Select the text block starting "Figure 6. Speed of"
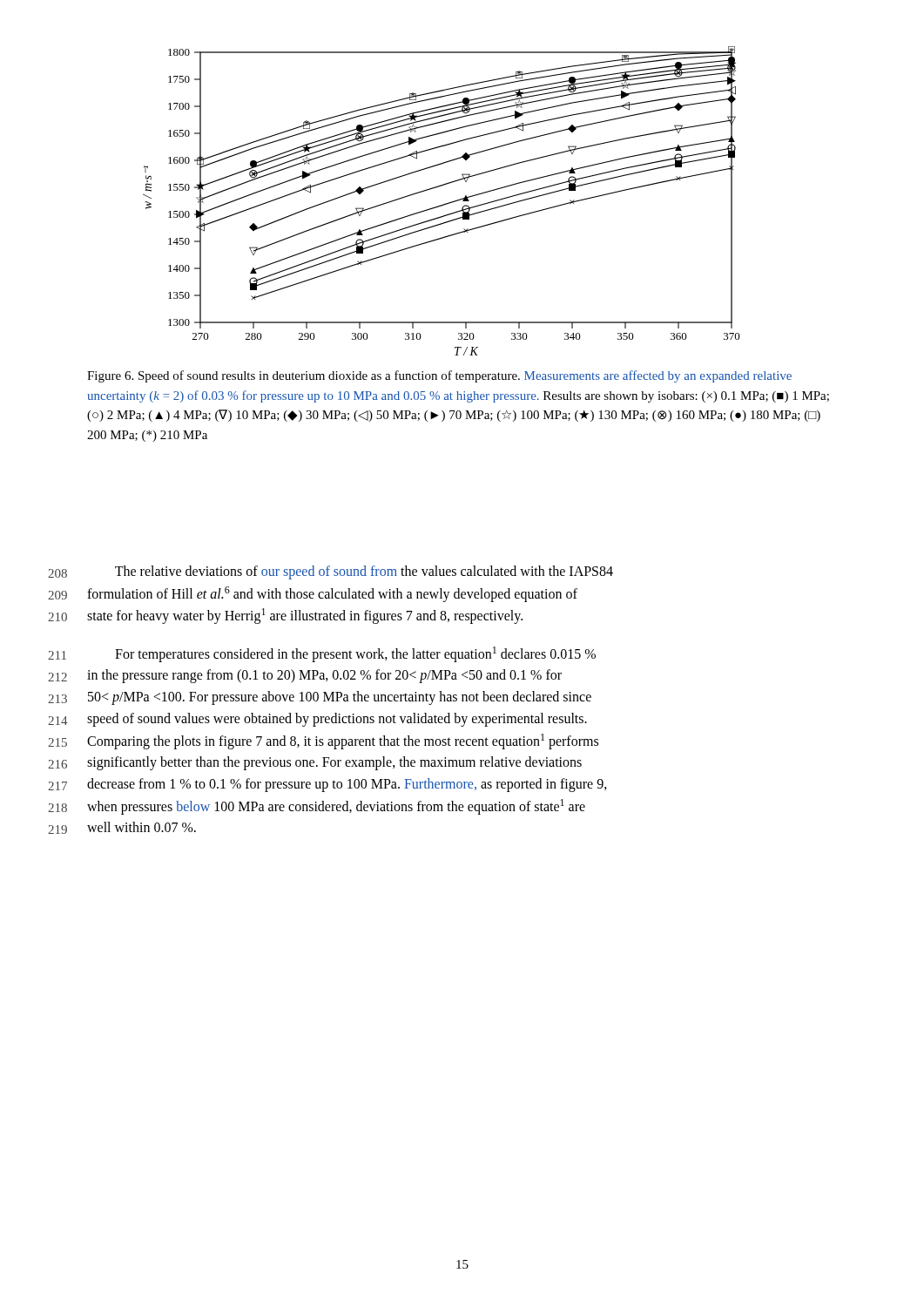The image size is (924, 1307). (x=458, y=405)
